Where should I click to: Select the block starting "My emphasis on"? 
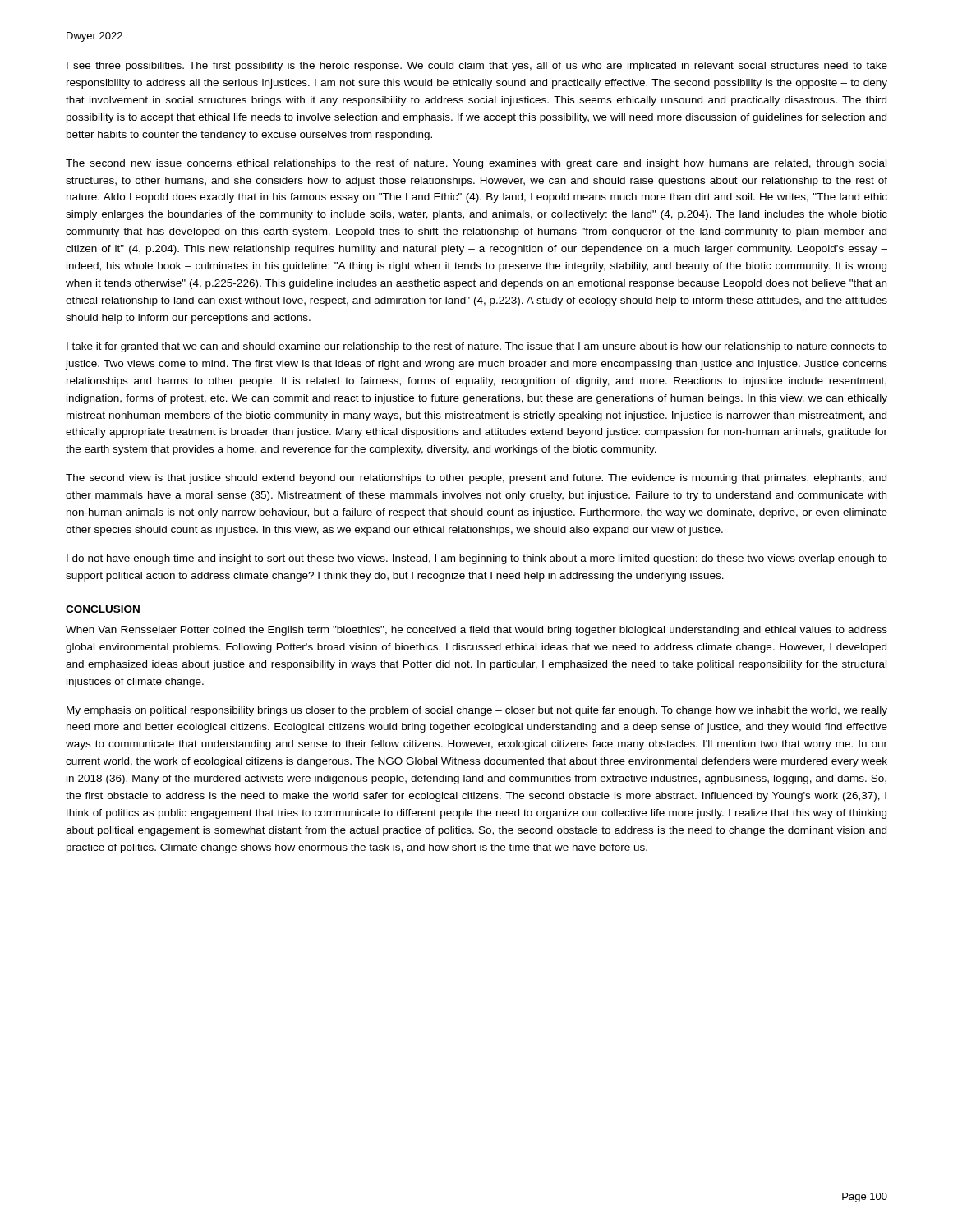coord(476,778)
